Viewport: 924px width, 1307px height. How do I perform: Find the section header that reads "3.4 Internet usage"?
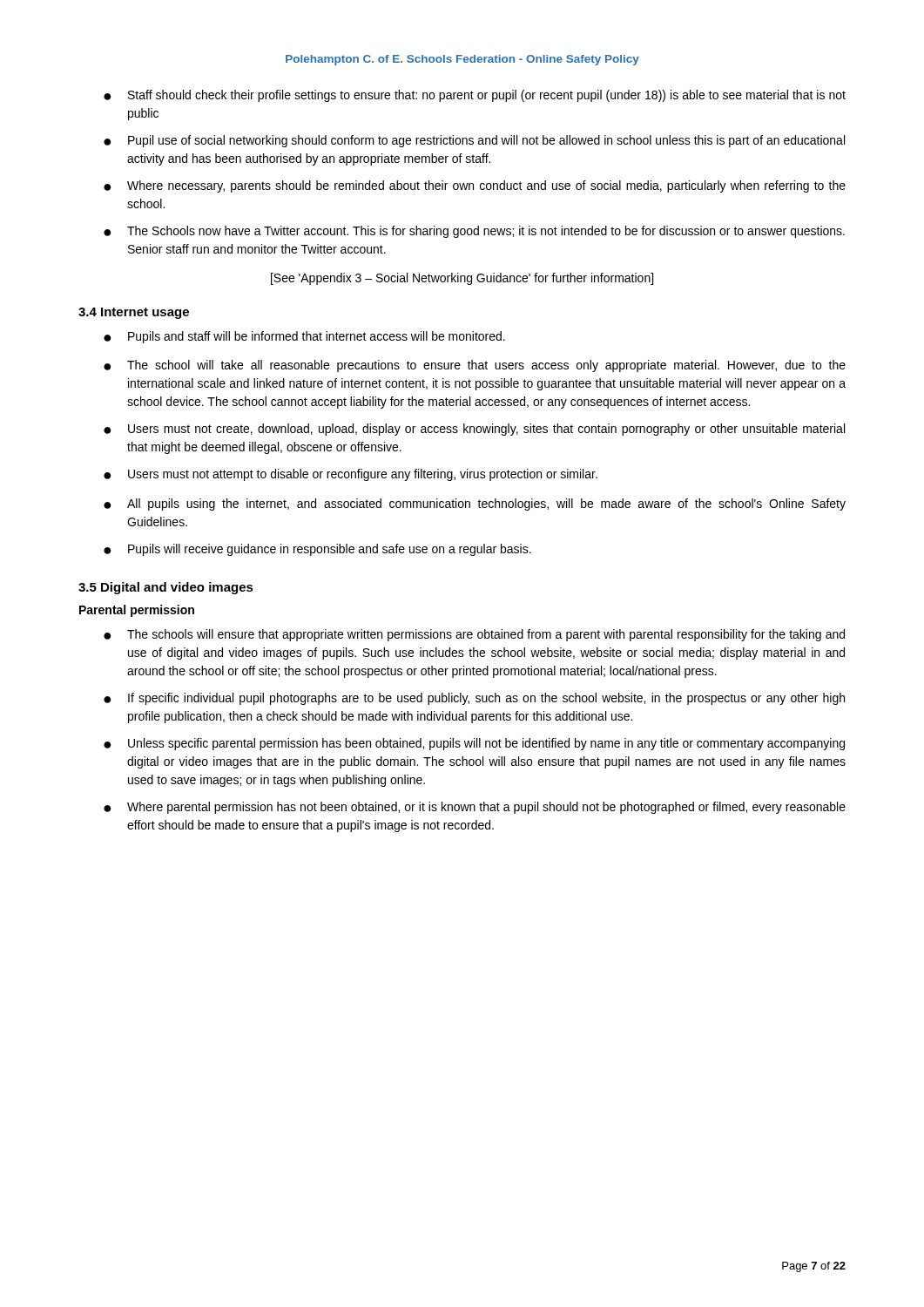tap(134, 312)
